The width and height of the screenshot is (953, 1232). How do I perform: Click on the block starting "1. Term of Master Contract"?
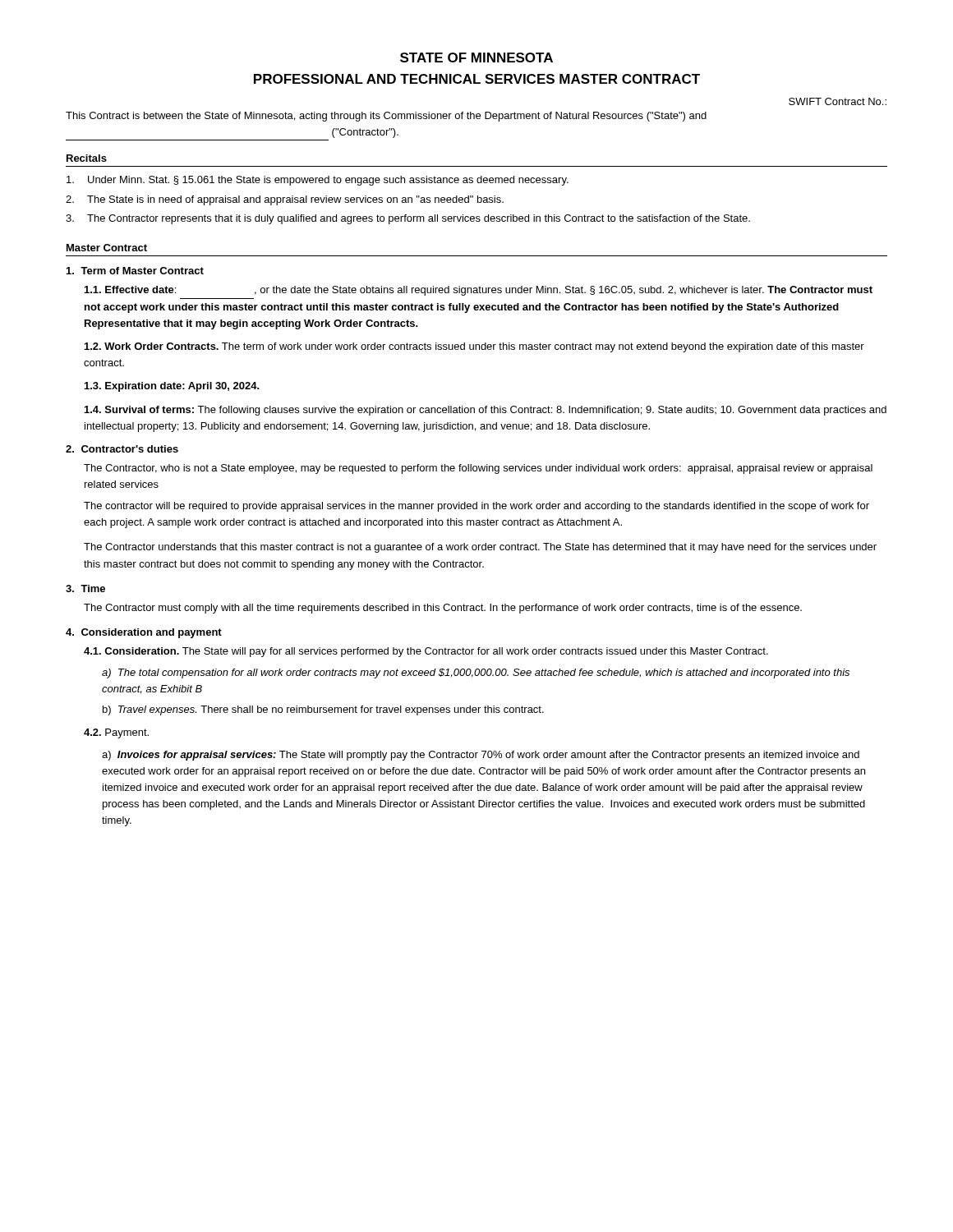point(135,270)
